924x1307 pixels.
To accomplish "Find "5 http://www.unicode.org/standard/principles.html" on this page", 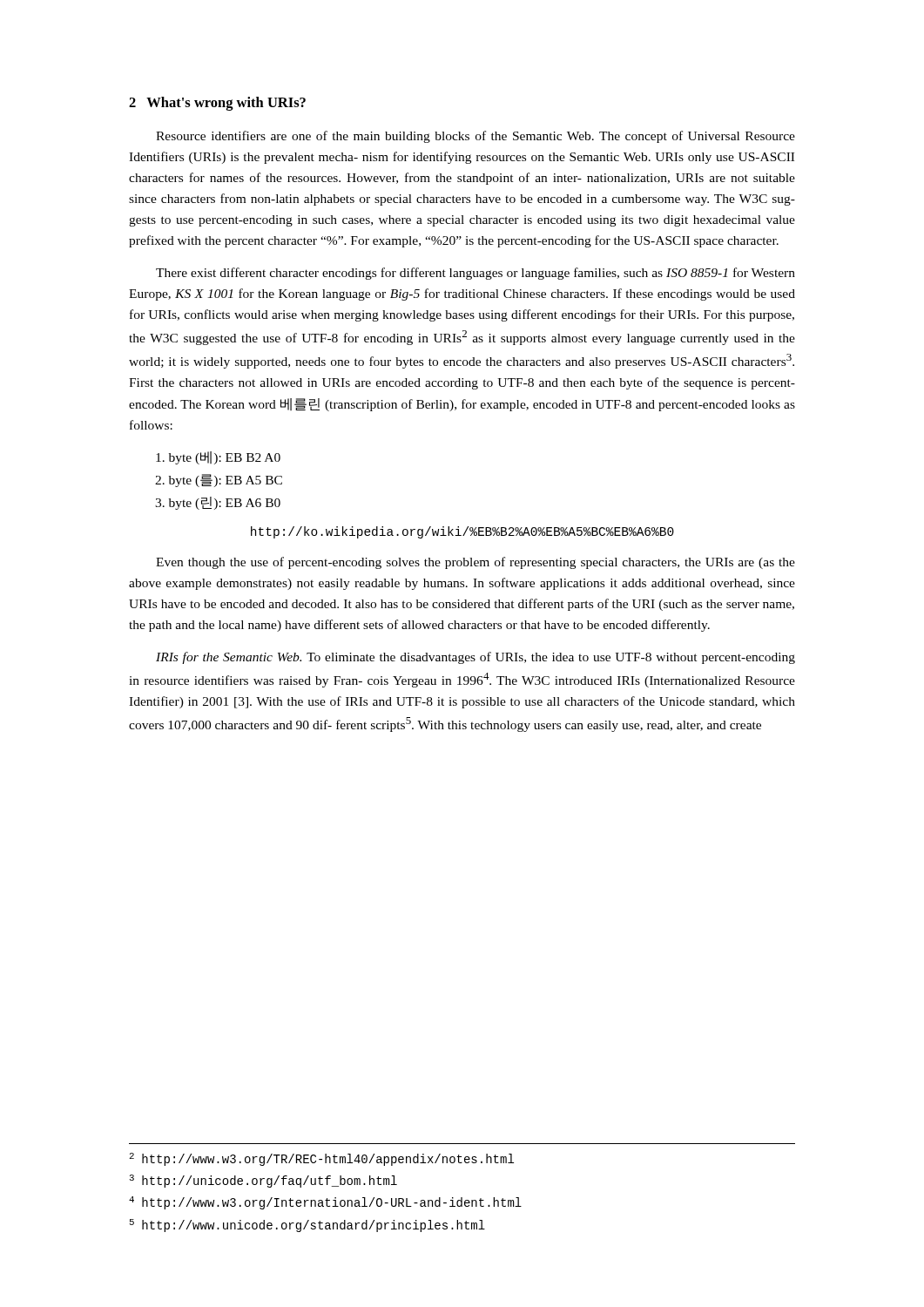I will tap(307, 1225).
